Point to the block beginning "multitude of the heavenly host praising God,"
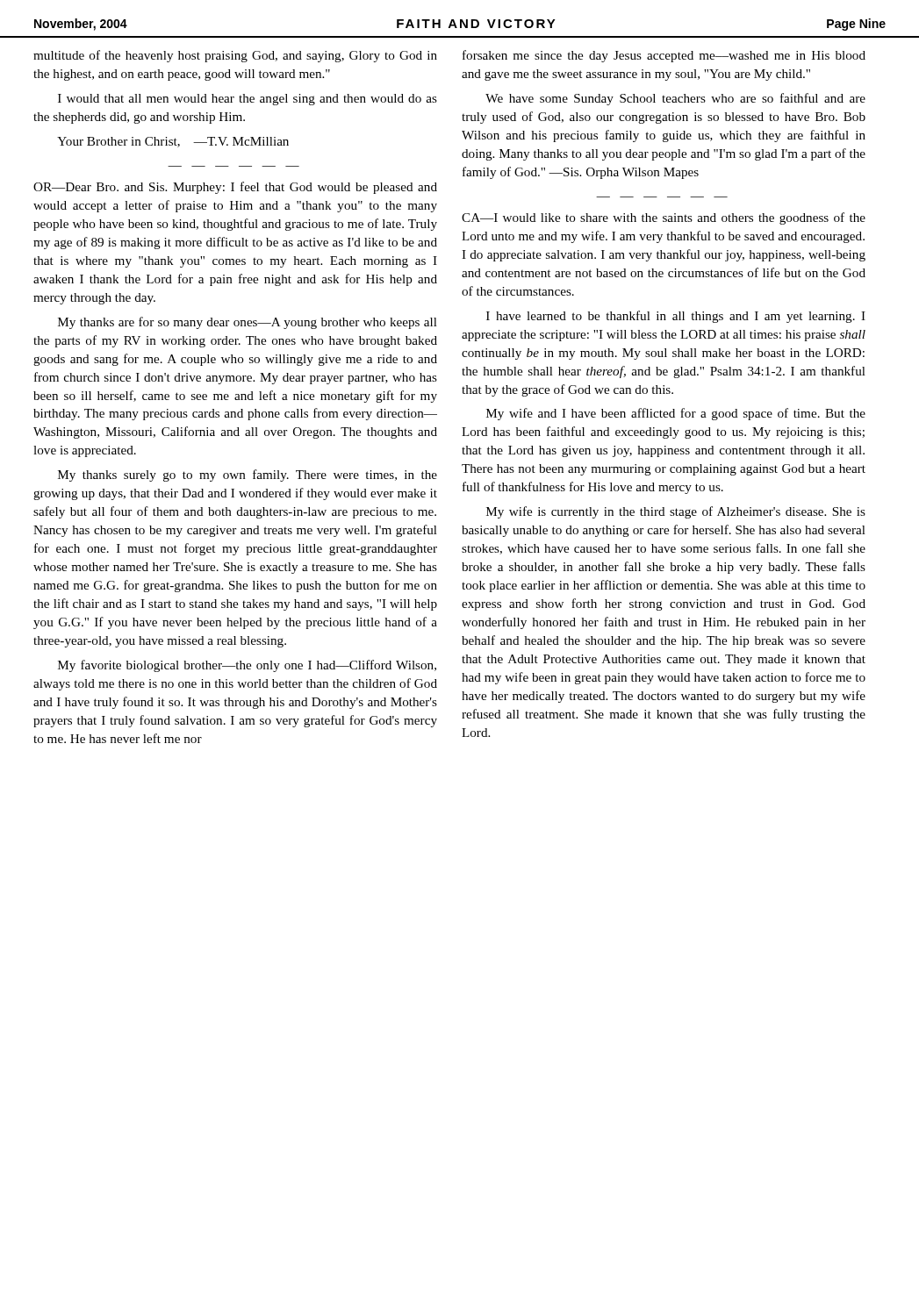The width and height of the screenshot is (919, 1316). click(x=235, y=397)
